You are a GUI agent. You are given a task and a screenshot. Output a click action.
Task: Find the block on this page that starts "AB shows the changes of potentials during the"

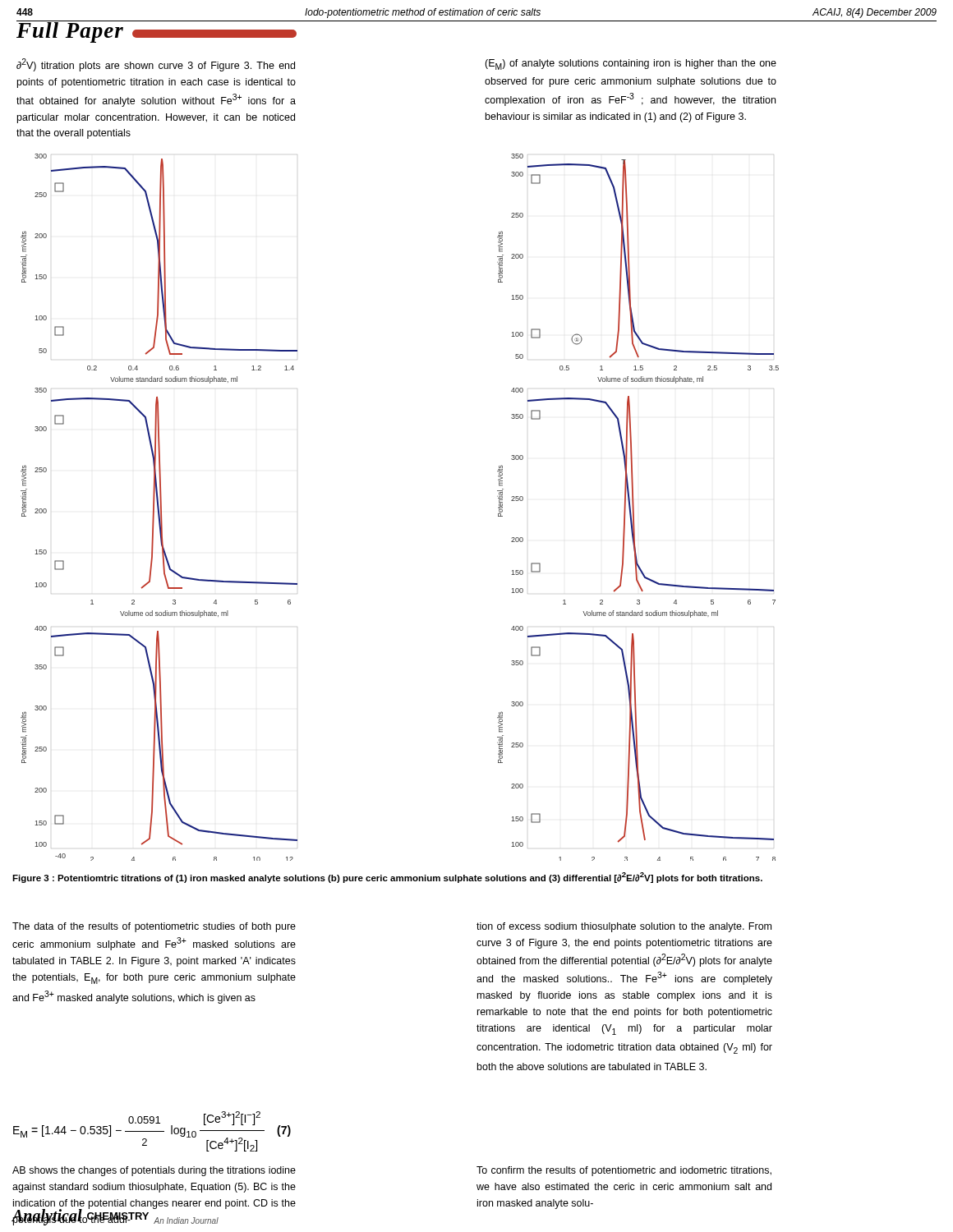[154, 1195]
